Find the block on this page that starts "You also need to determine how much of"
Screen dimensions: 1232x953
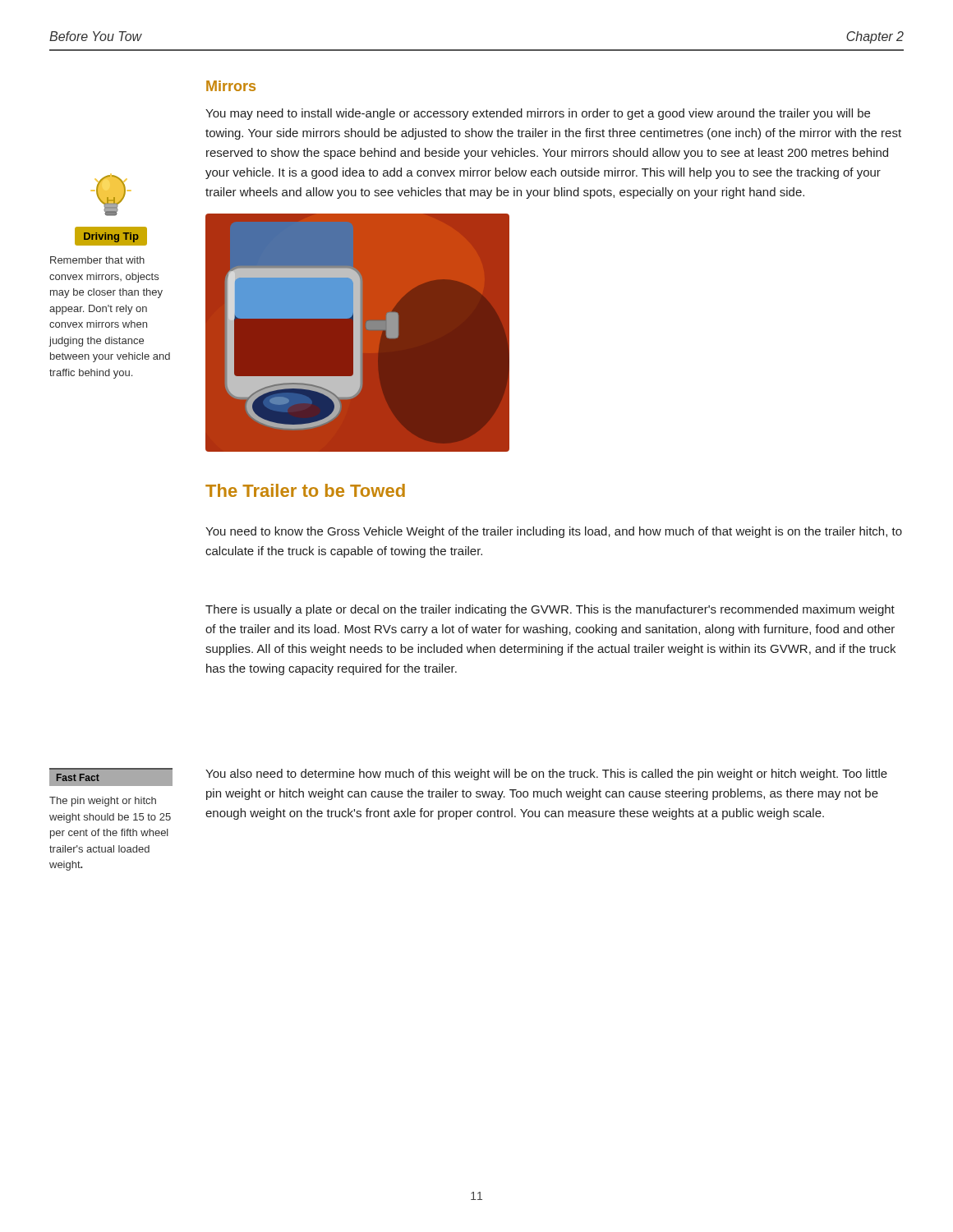(x=546, y=793)
